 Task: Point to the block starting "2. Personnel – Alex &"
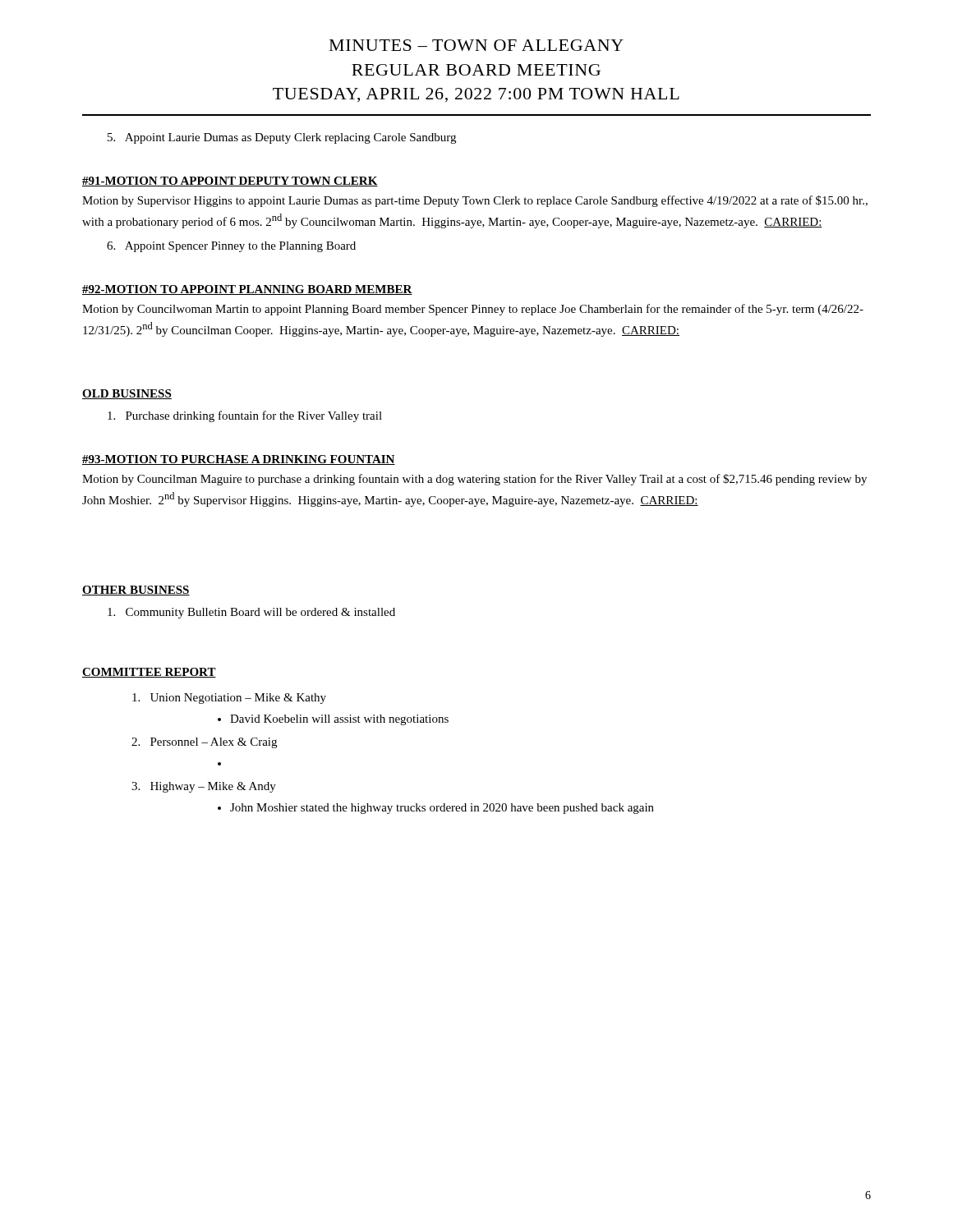[204, 743]
